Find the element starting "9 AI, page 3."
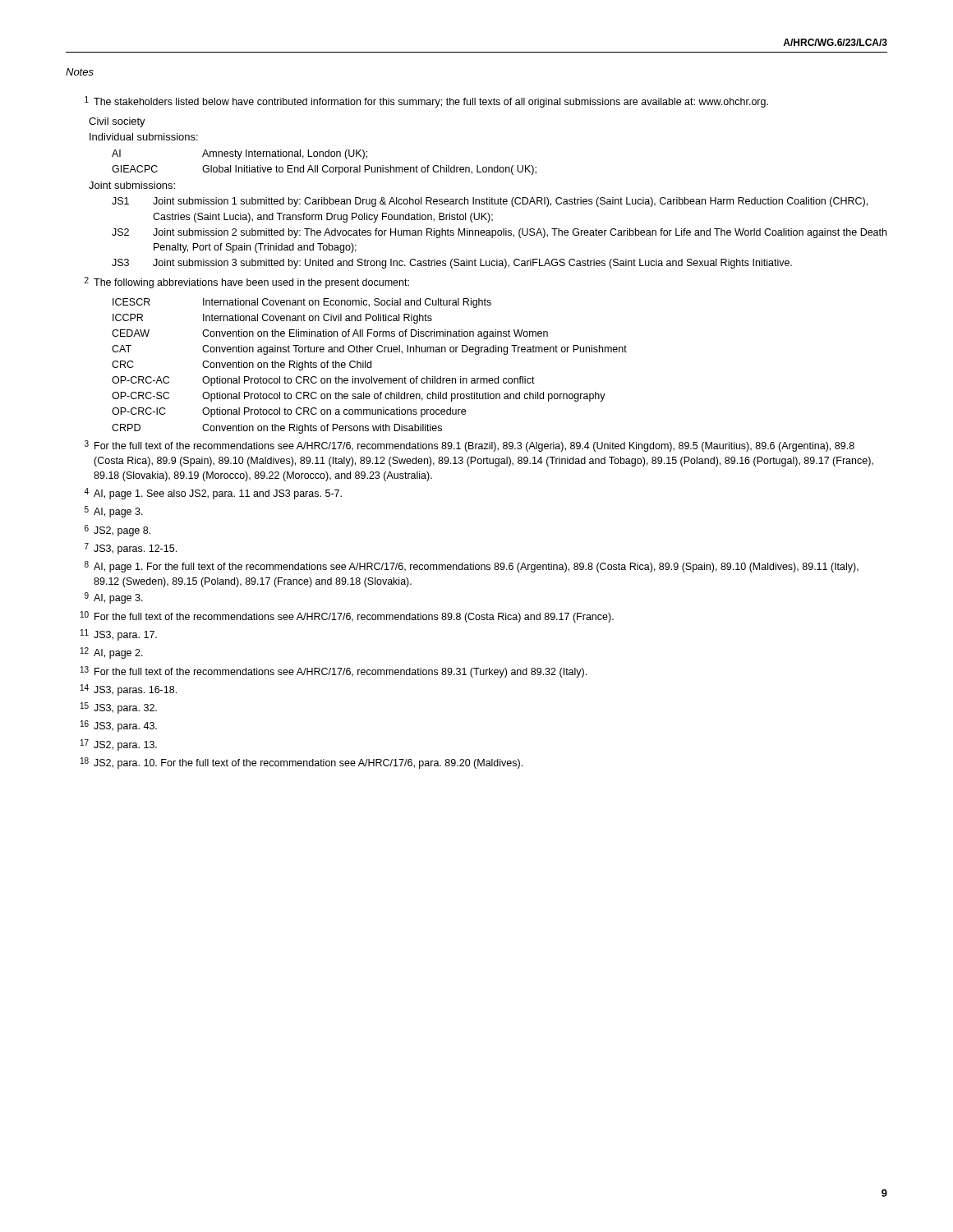 (114, 598)
